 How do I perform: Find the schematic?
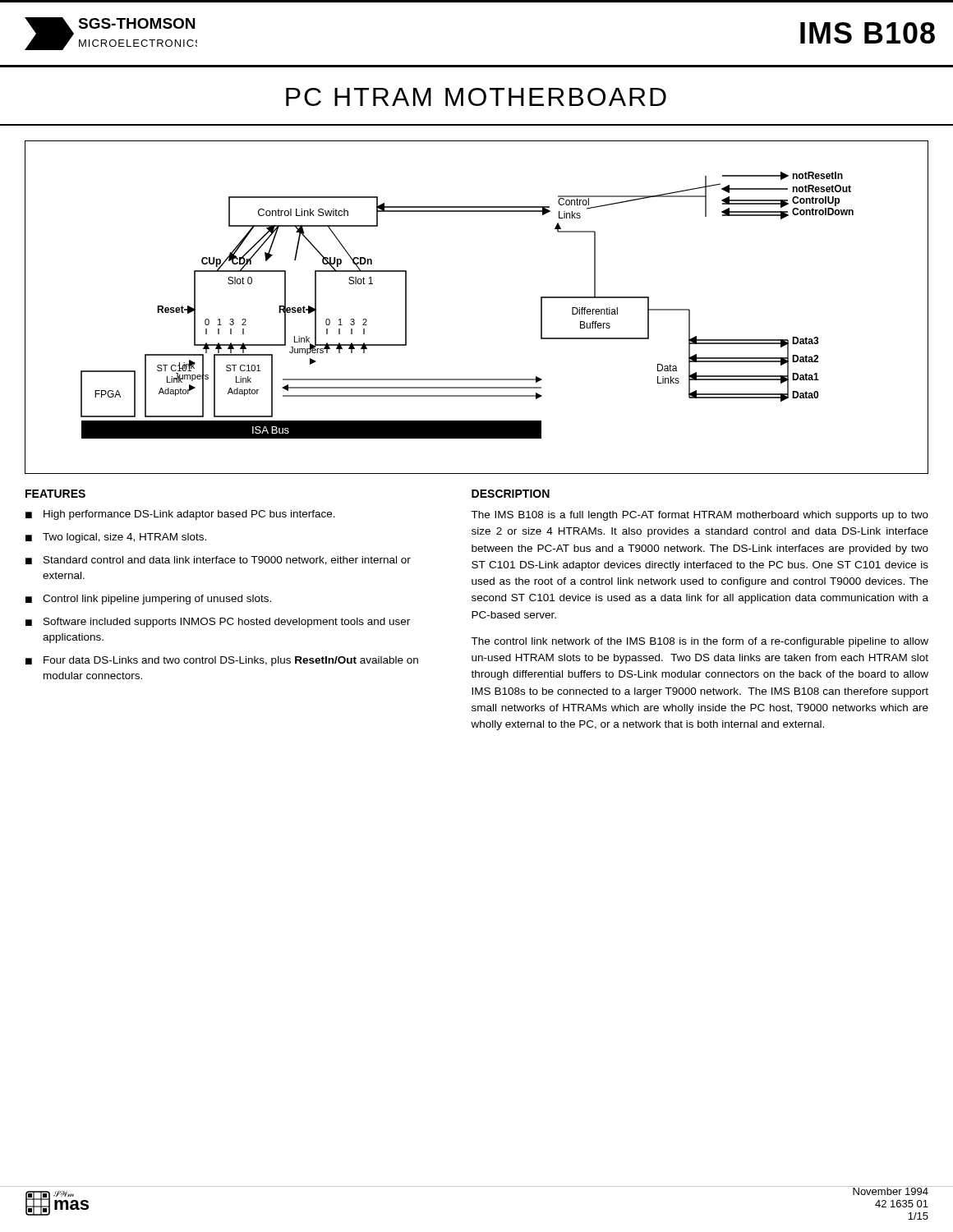[476, 307]
